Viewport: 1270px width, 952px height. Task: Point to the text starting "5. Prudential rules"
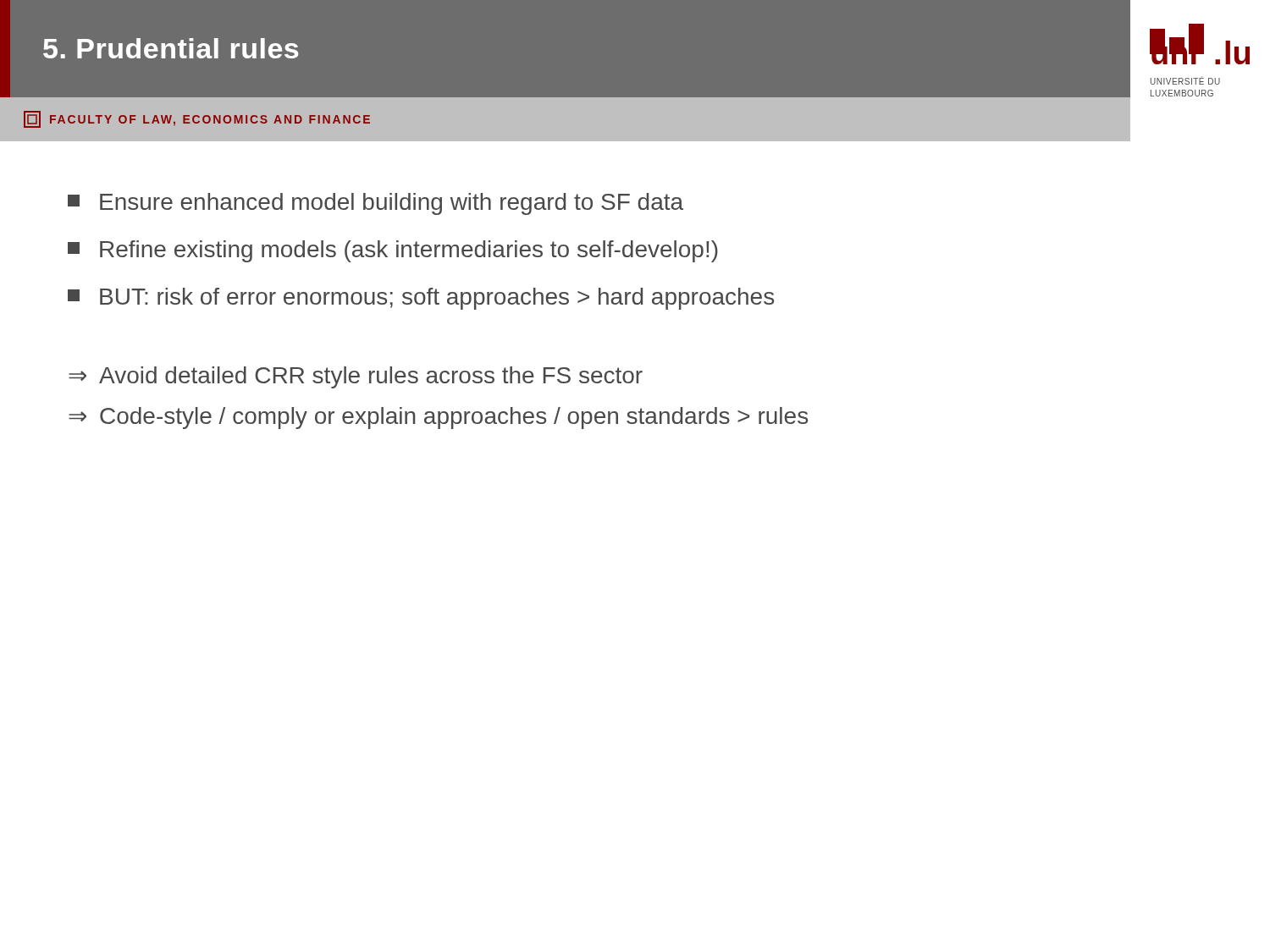(171, 48)
